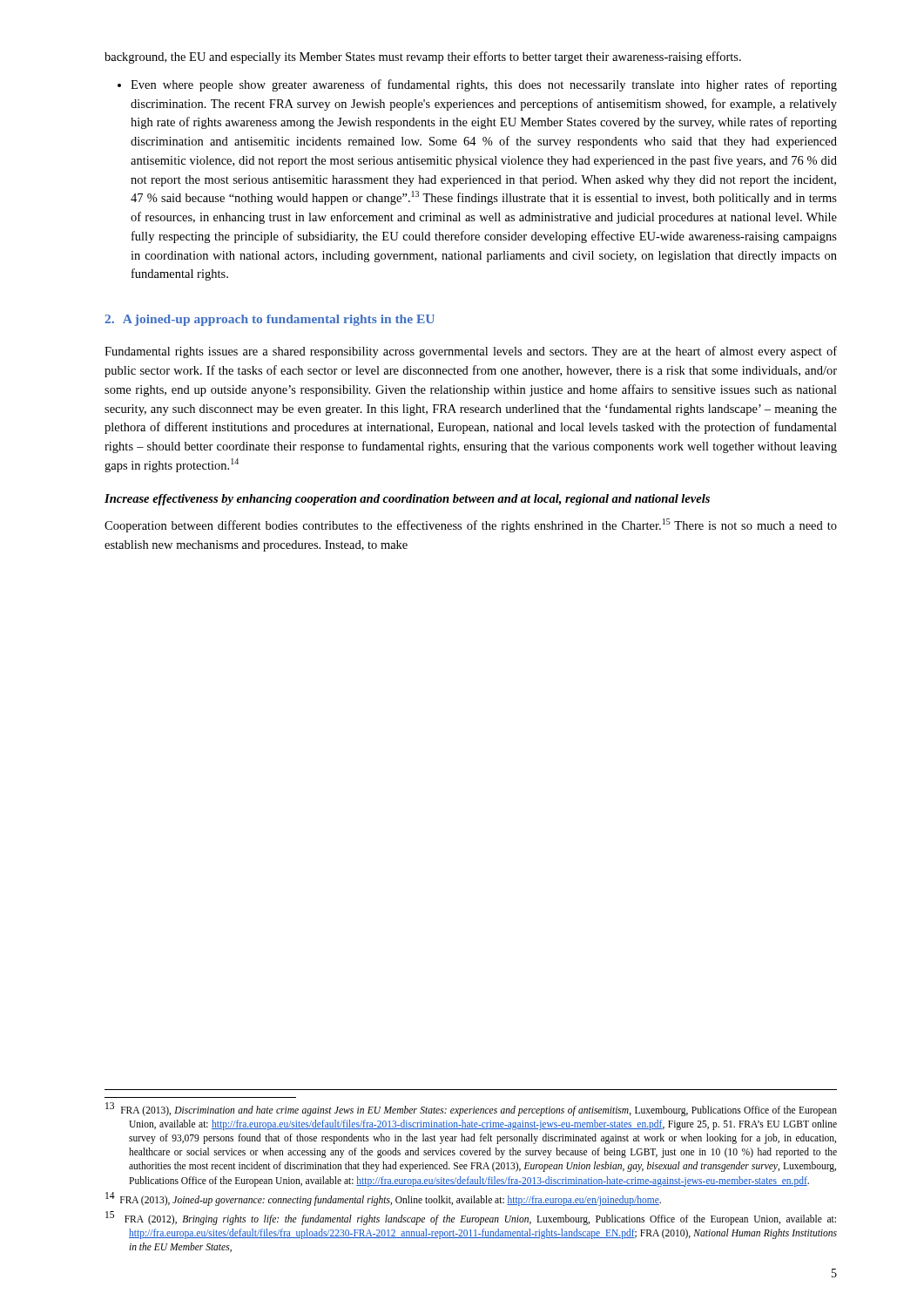Where is the passage that starts "background, the EU and especially its Member States"?
This screenshot has width=924, height=1307.
[471, 57]
